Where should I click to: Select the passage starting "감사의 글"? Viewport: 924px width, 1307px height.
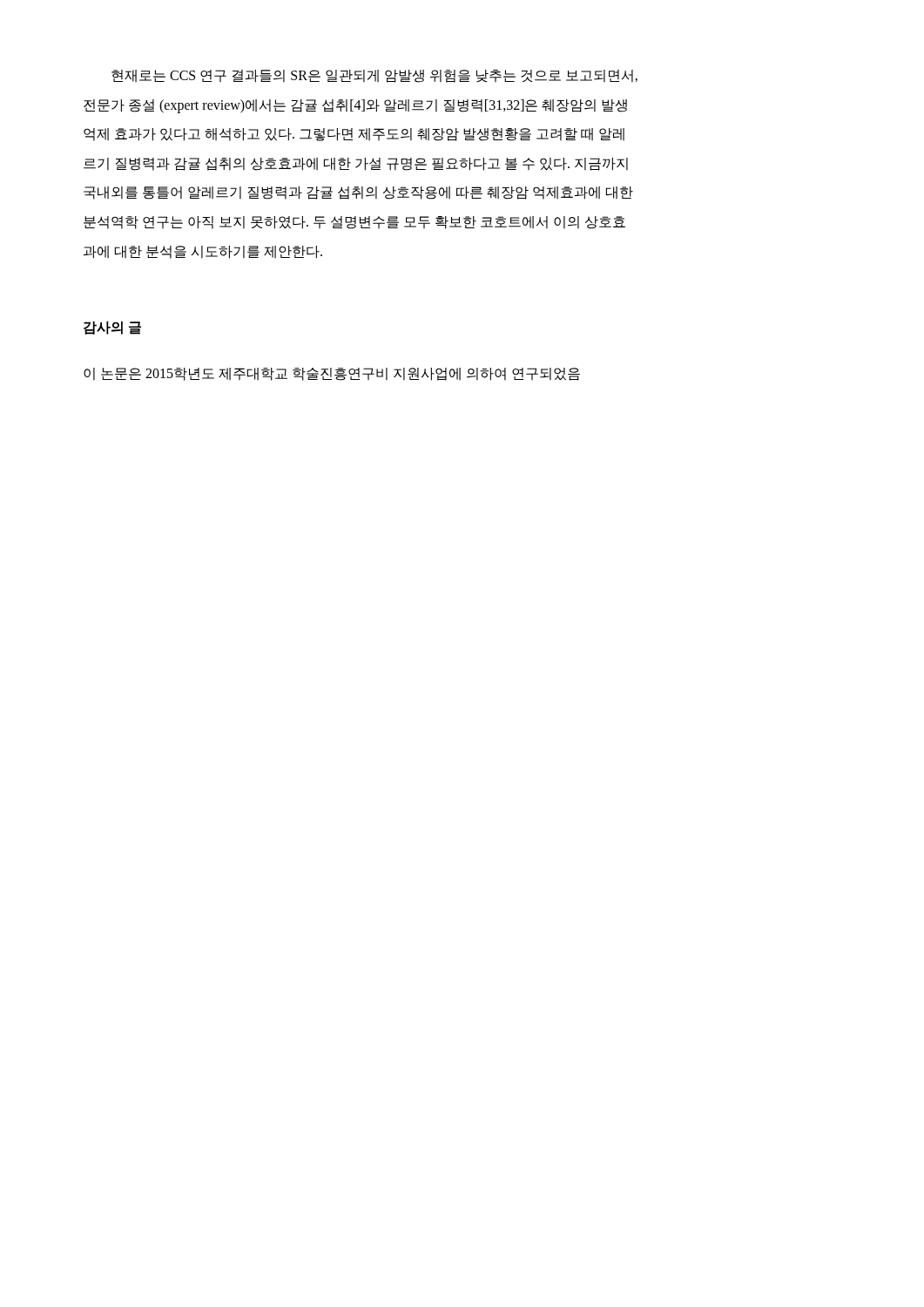(x=112, y=327)
